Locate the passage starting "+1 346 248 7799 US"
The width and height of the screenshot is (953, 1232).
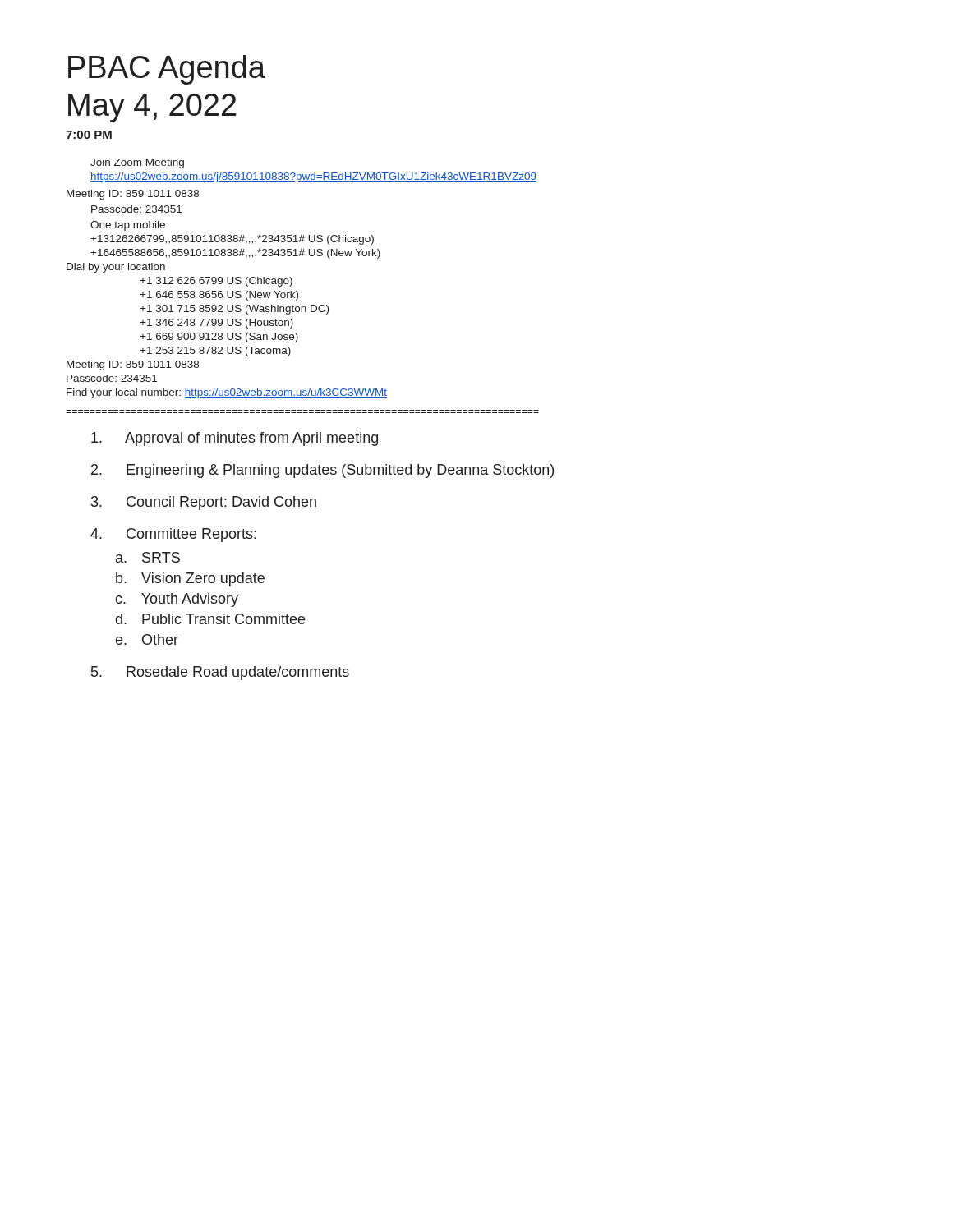[217, 323]
